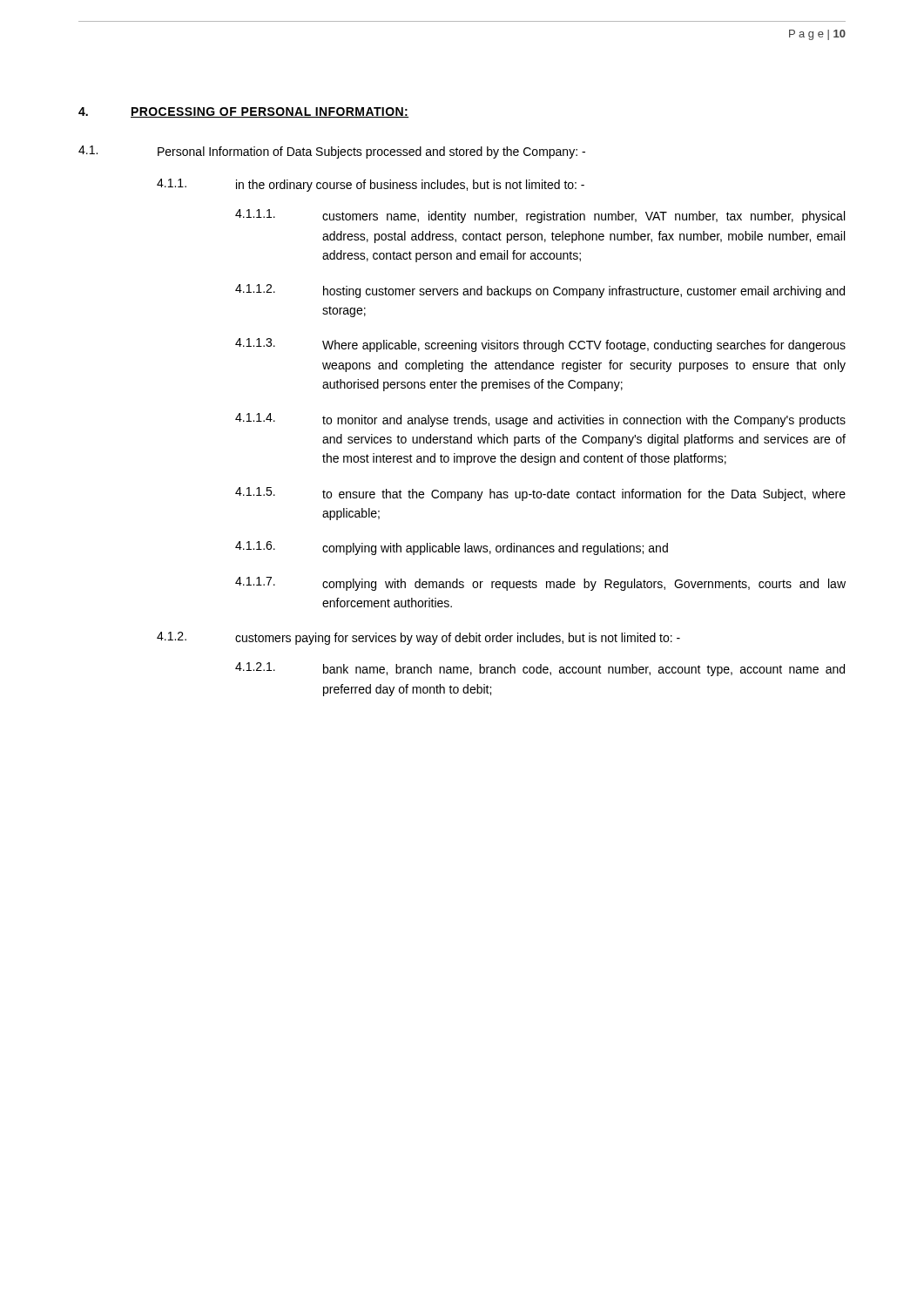Viewport: 924px width, 1307px height.
Task: Find the list item containing "4.1.1.6. complying with applicable laws, ordinances and regulations;"
Action: (x=540, y=549)
